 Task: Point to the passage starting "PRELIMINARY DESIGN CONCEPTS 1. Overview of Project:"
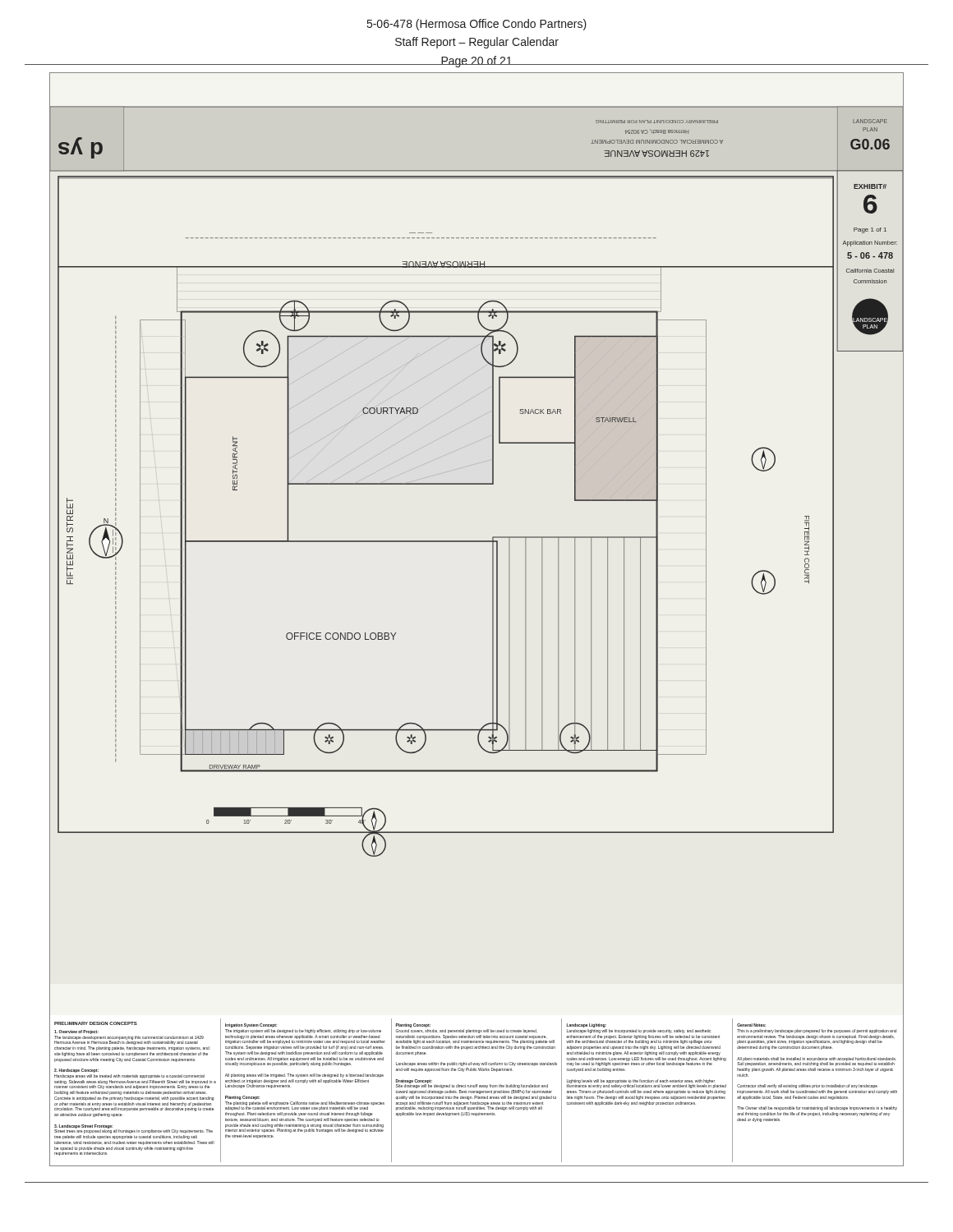click(x=476, y=1090)
